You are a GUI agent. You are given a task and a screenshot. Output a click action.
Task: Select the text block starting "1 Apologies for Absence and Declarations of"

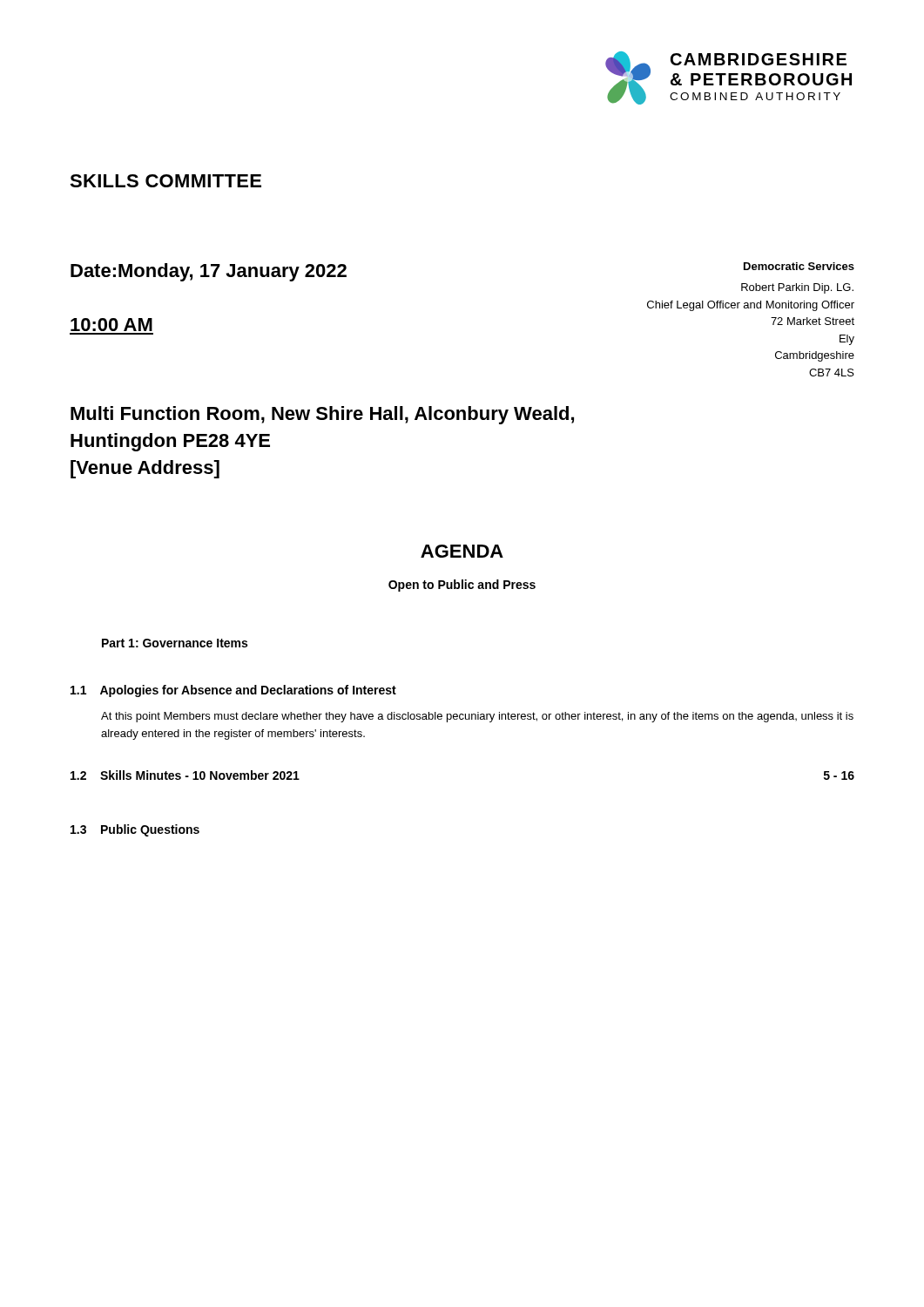coord(233,690)
